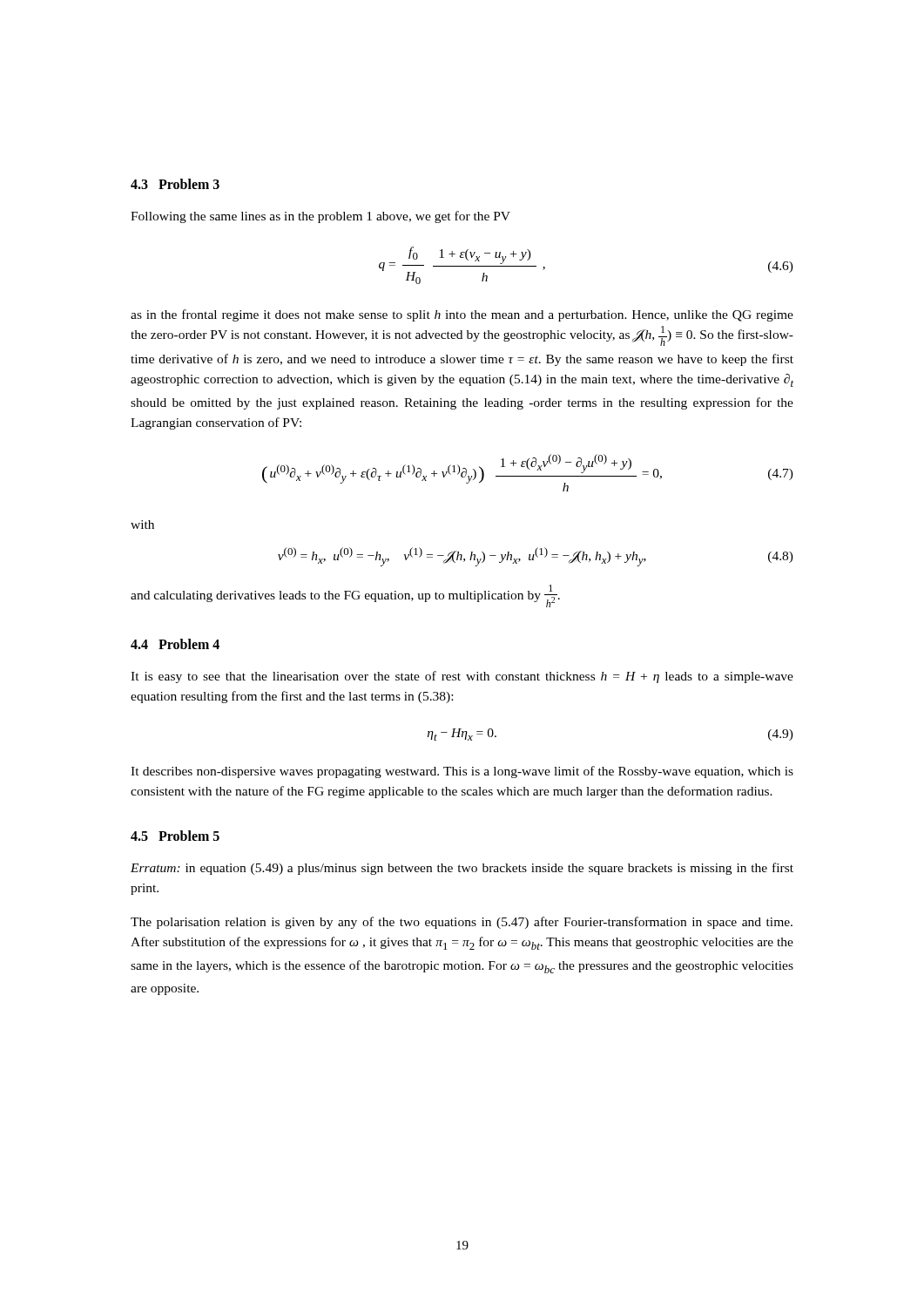This screenshot has width=924, height=1307.
Task: Find the formula on this page that starts "( u(0)∂x +"
Action: 527,473
